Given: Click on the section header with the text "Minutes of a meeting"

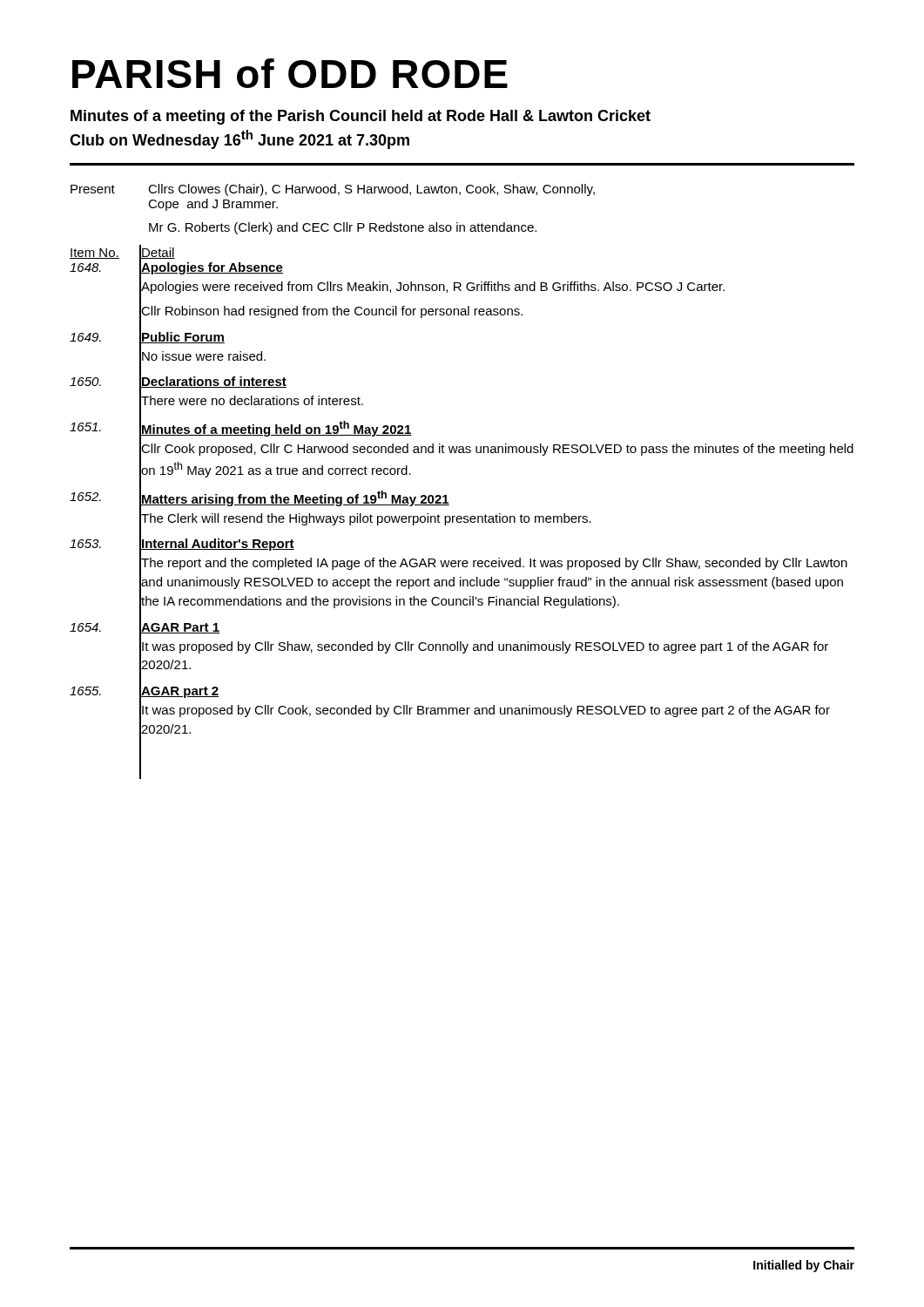Looking at the screenshot, I should click(462, 128).
